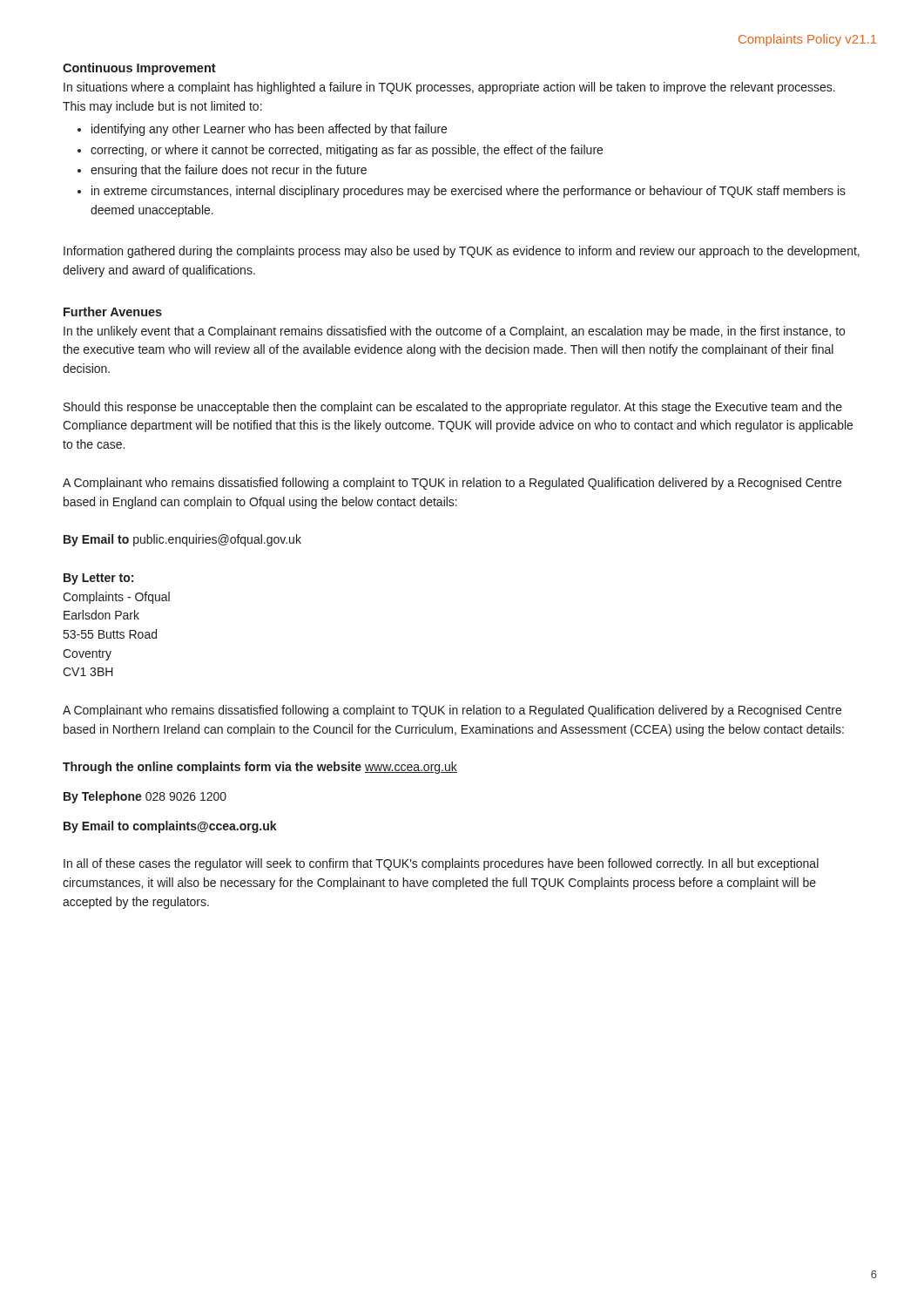Point to the block beginning "Through the online complaints form via the"
Screen dimensions: 1307x924
click(x=260, y=767)
